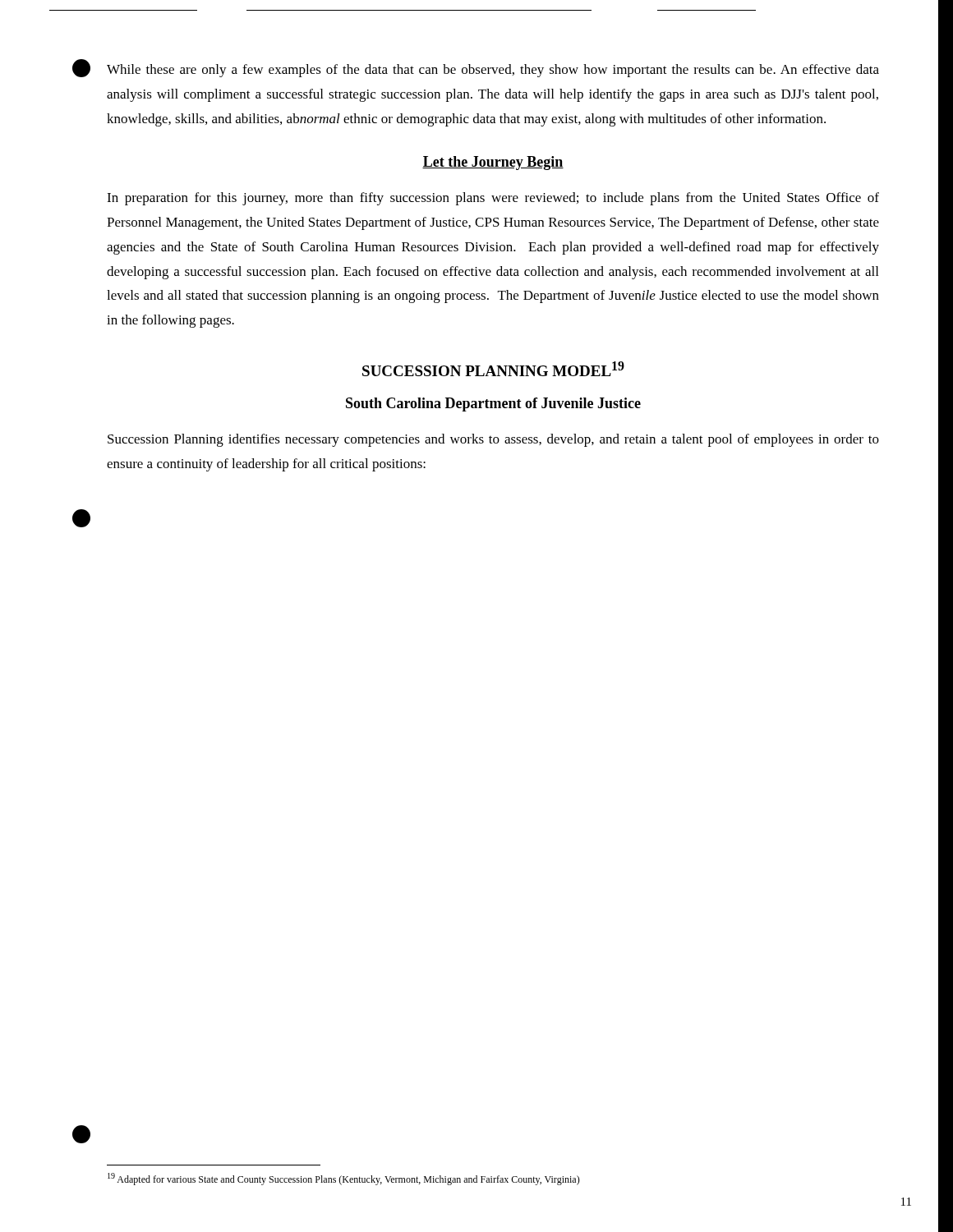Screen dimensions: 1232x953
Task: Select the footnote that reads "19 Adapted for"
Action: coord(343,1178)
